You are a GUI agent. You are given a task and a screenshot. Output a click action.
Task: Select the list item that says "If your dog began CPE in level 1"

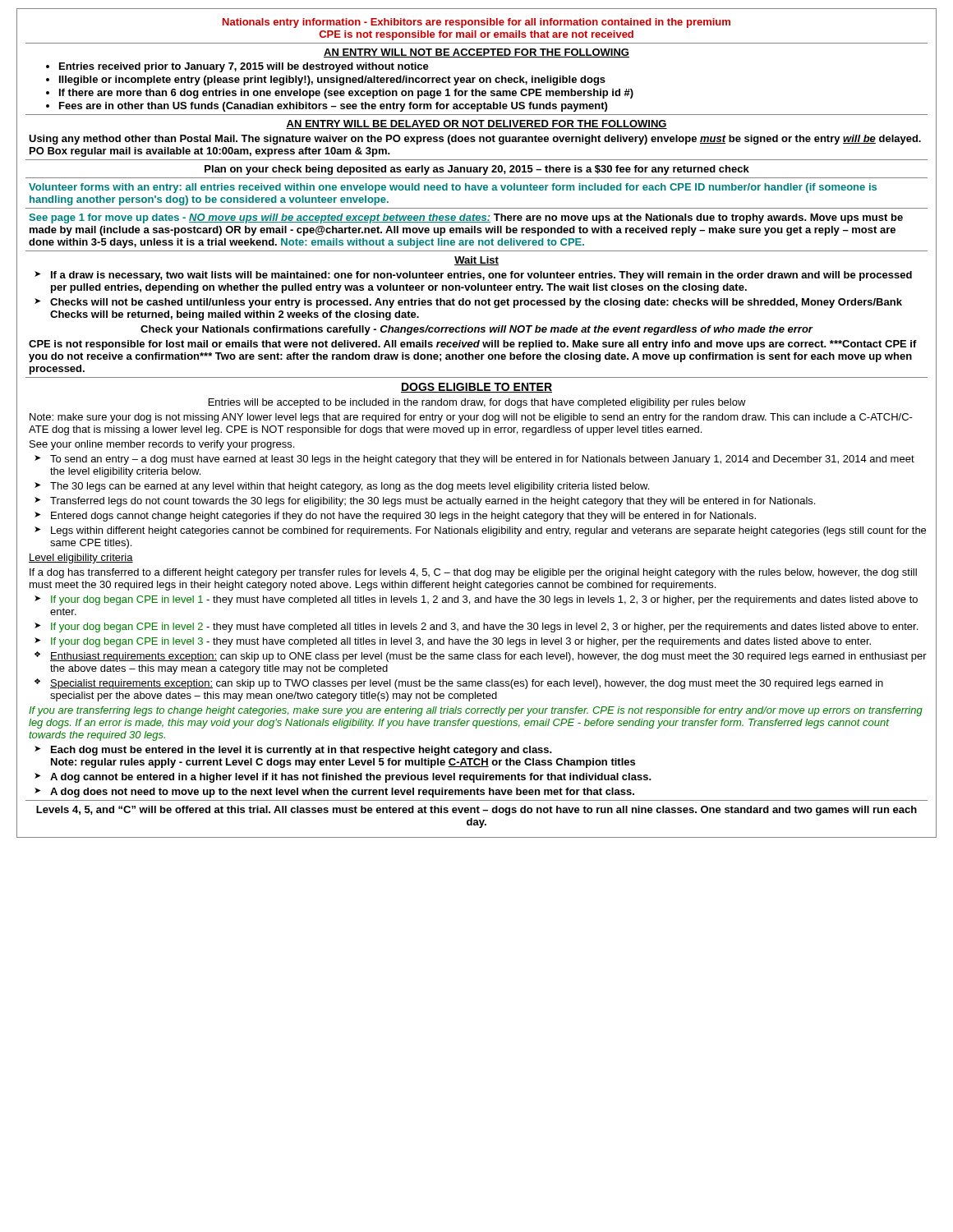[x=484, y=605]
